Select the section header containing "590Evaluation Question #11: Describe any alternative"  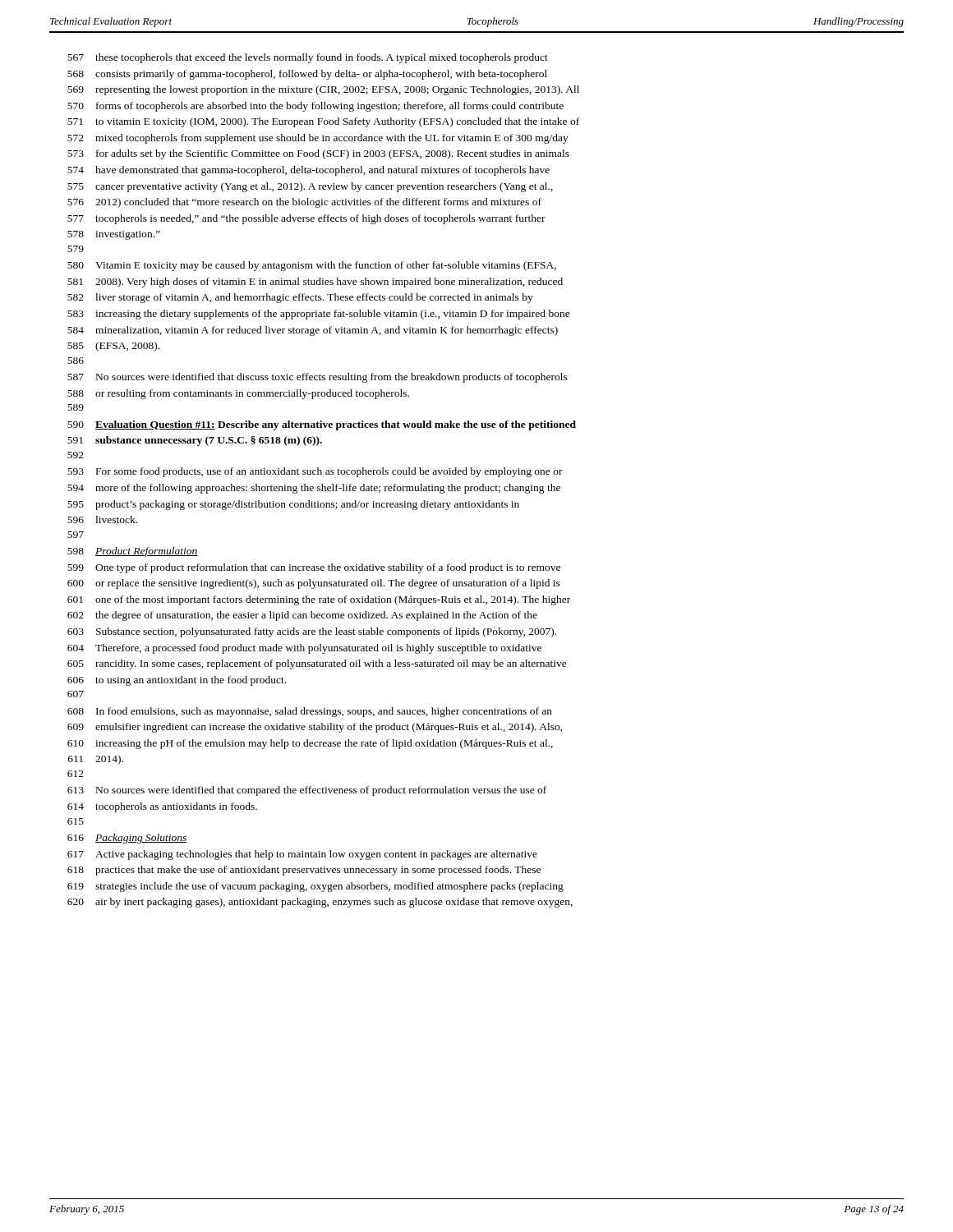click(476, 432)
